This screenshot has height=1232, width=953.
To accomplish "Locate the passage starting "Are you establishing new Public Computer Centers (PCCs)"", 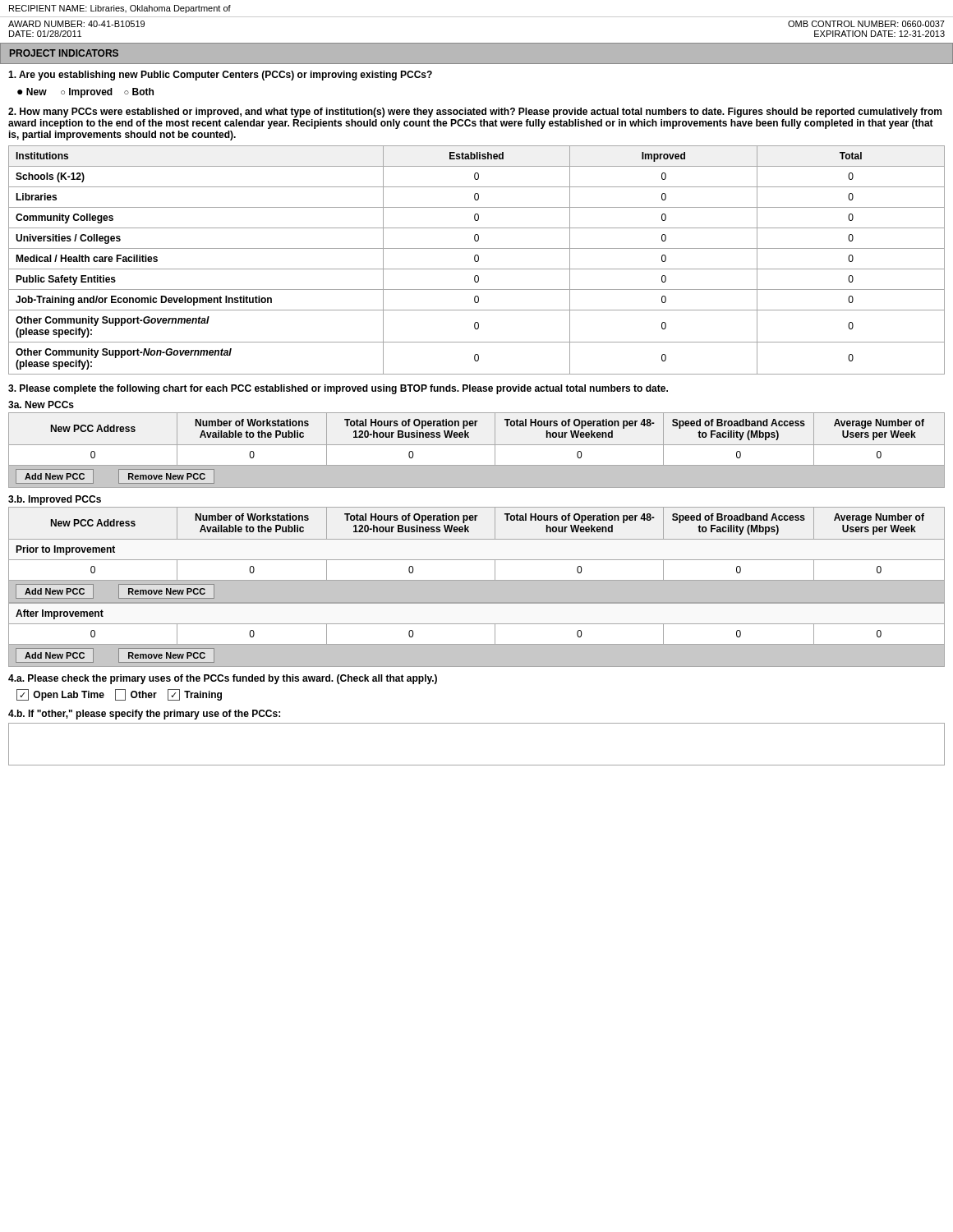I will 220,75.
